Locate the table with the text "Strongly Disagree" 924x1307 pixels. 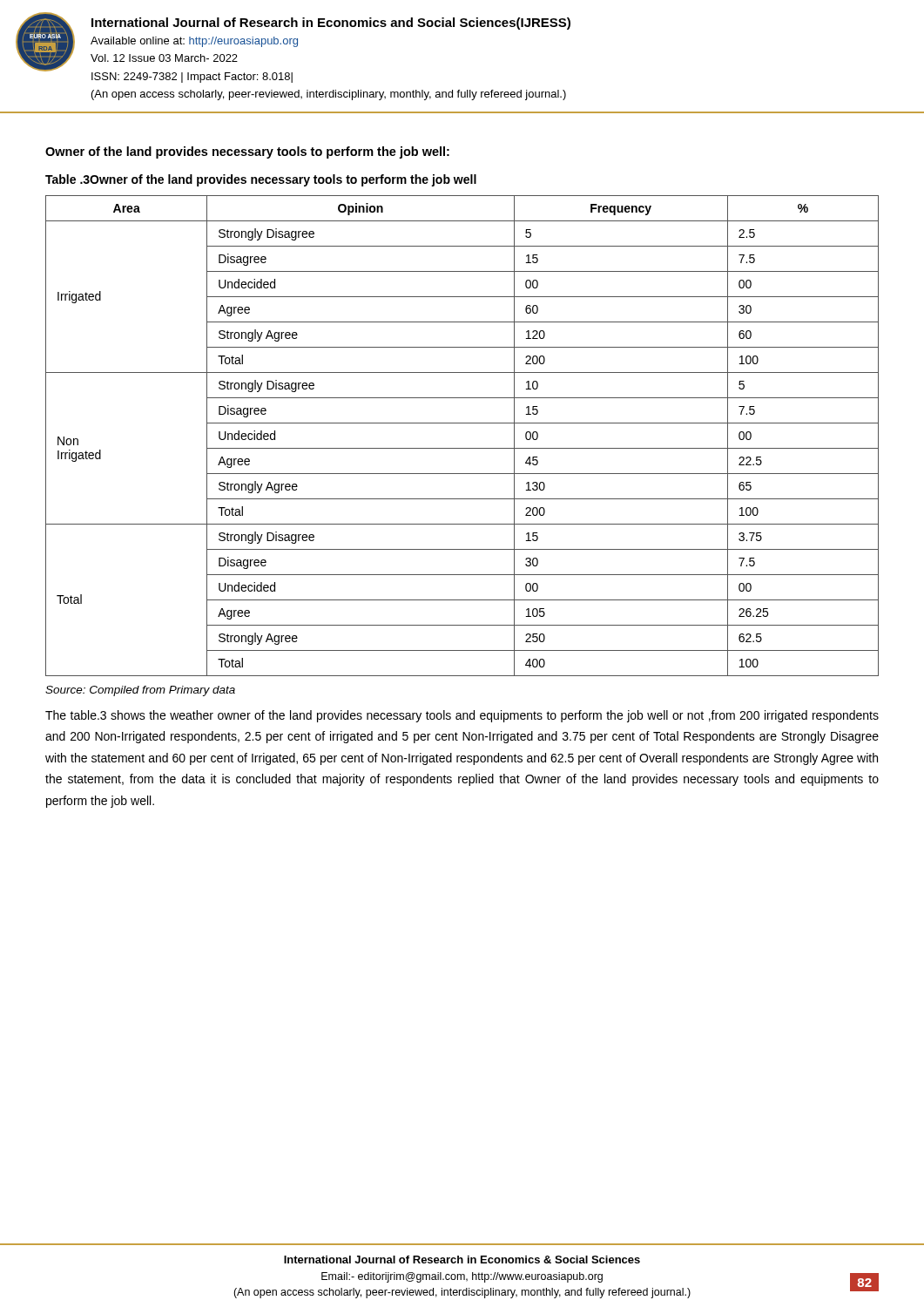(x=462, y=435)
